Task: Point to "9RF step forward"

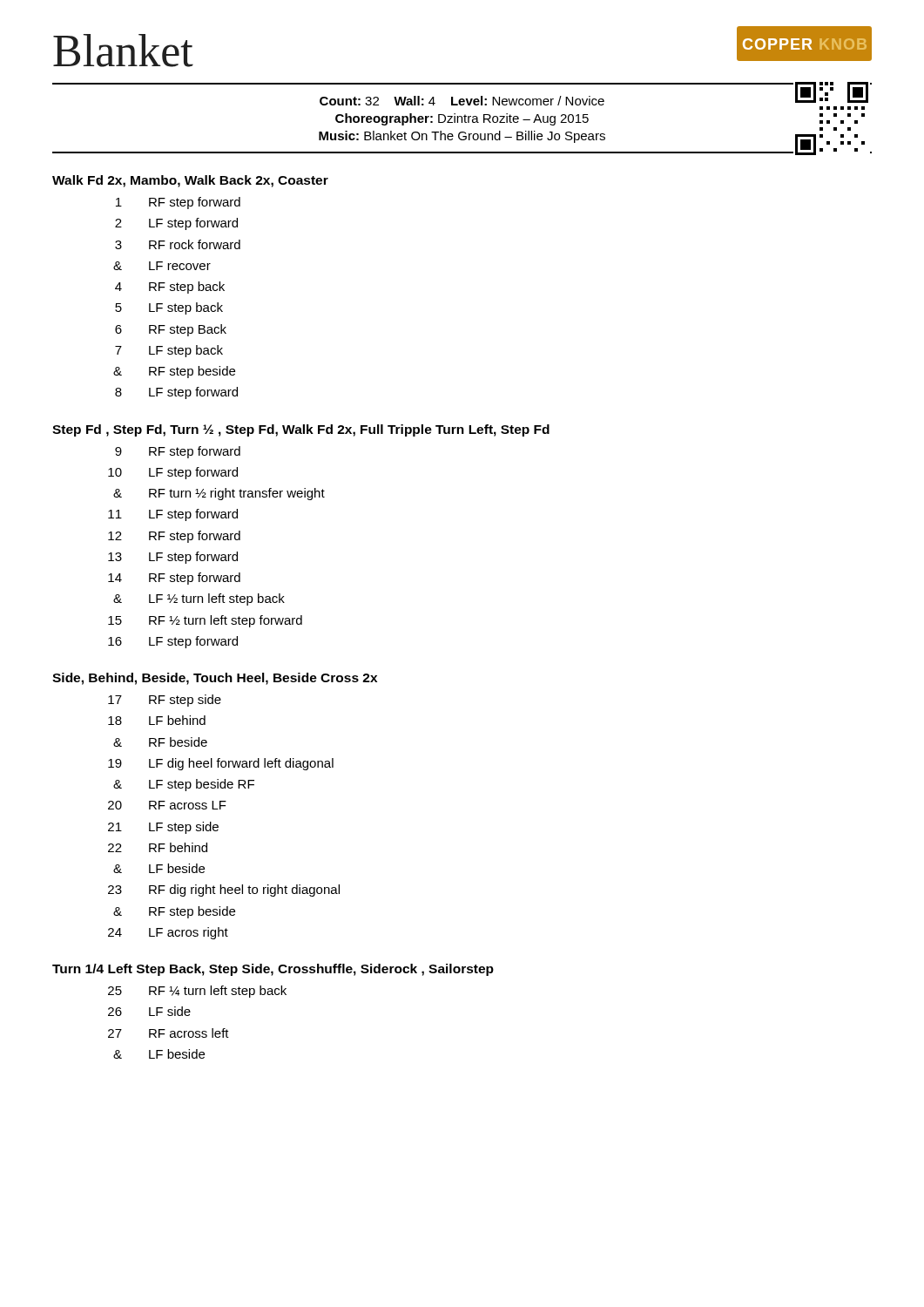Action: pyautogui.click(x=147, y=451)
